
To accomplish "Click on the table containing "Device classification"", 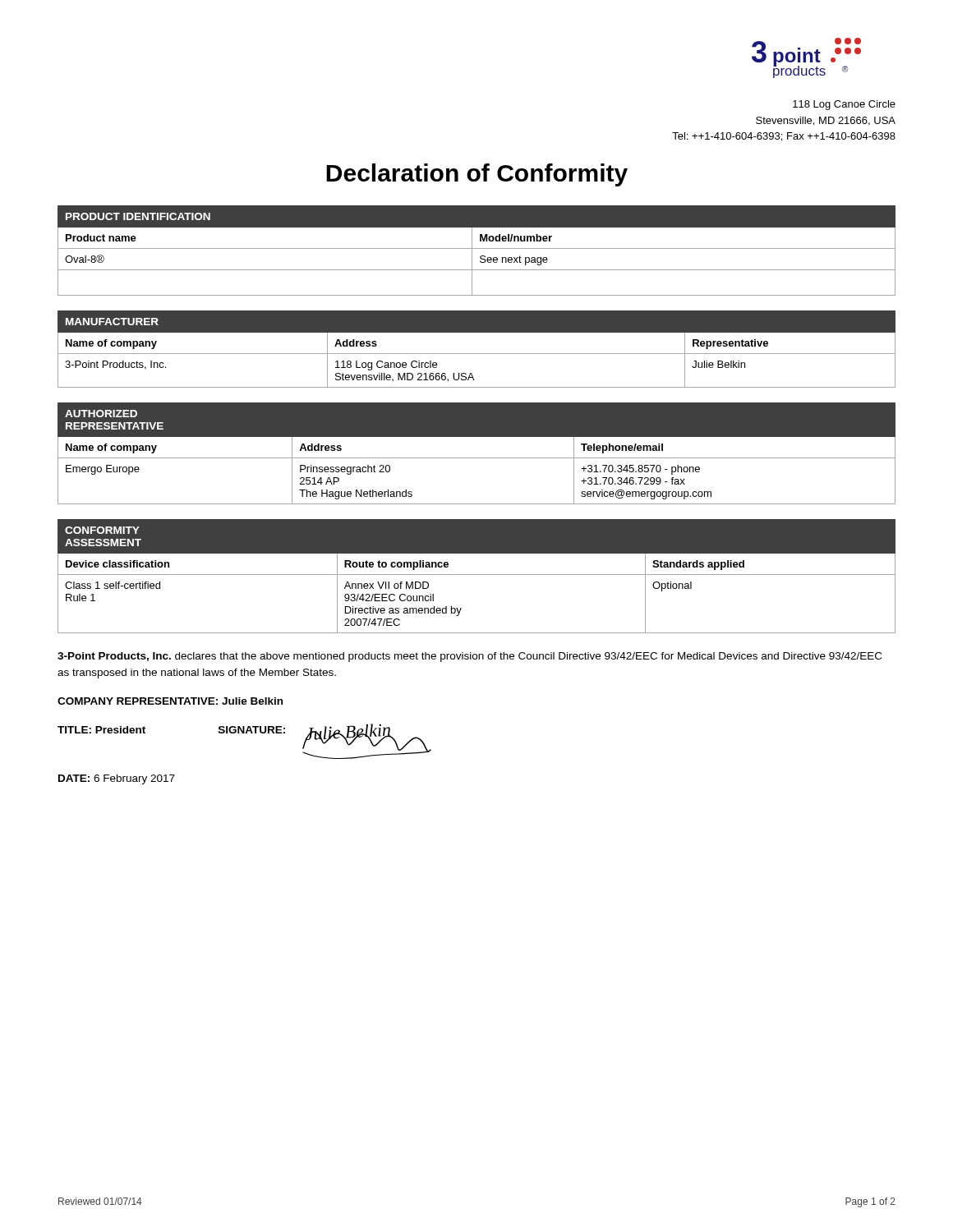I will pyautogui.click(x=476, y=576).
